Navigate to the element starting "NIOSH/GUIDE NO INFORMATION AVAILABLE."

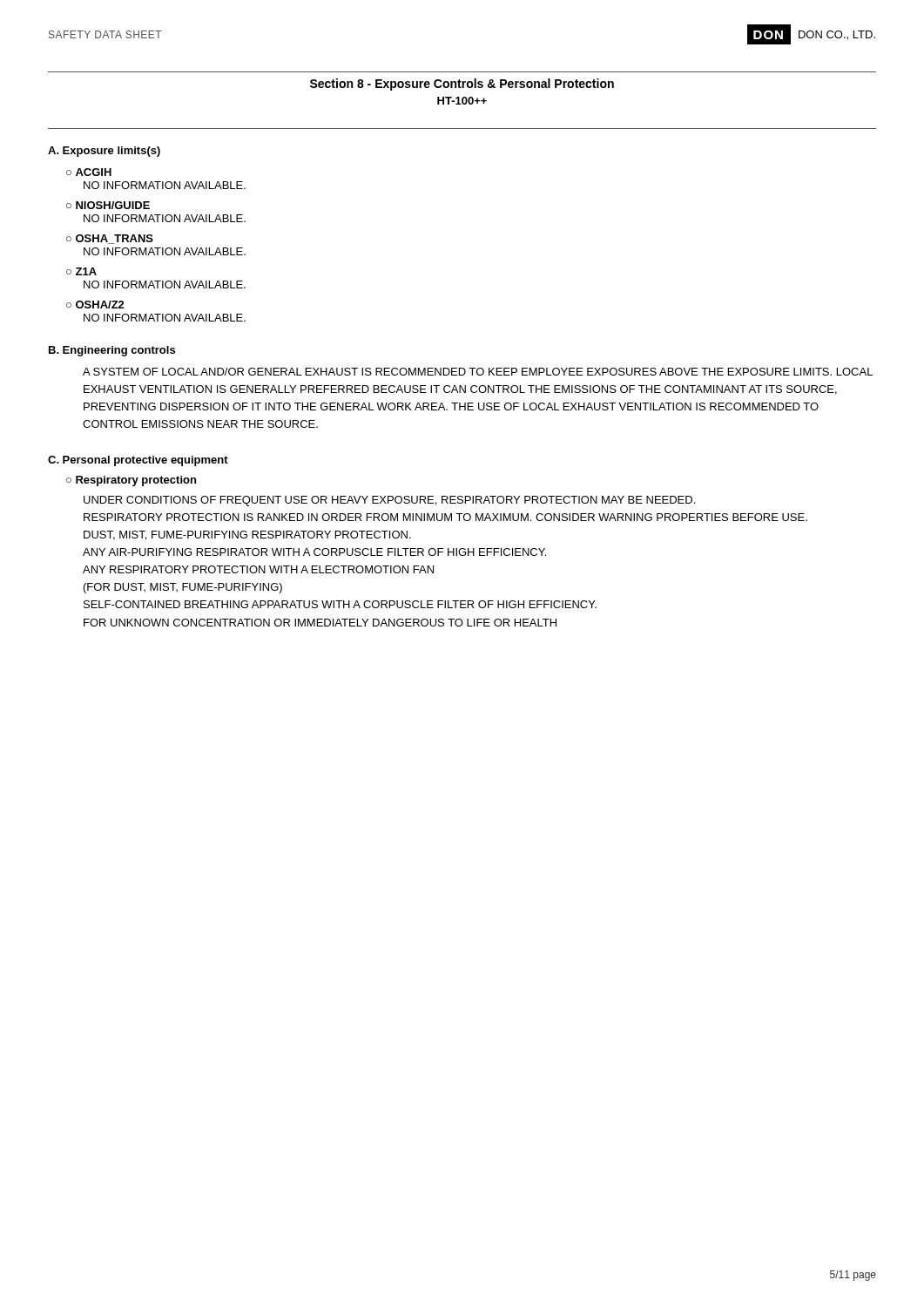click(108, 205)
